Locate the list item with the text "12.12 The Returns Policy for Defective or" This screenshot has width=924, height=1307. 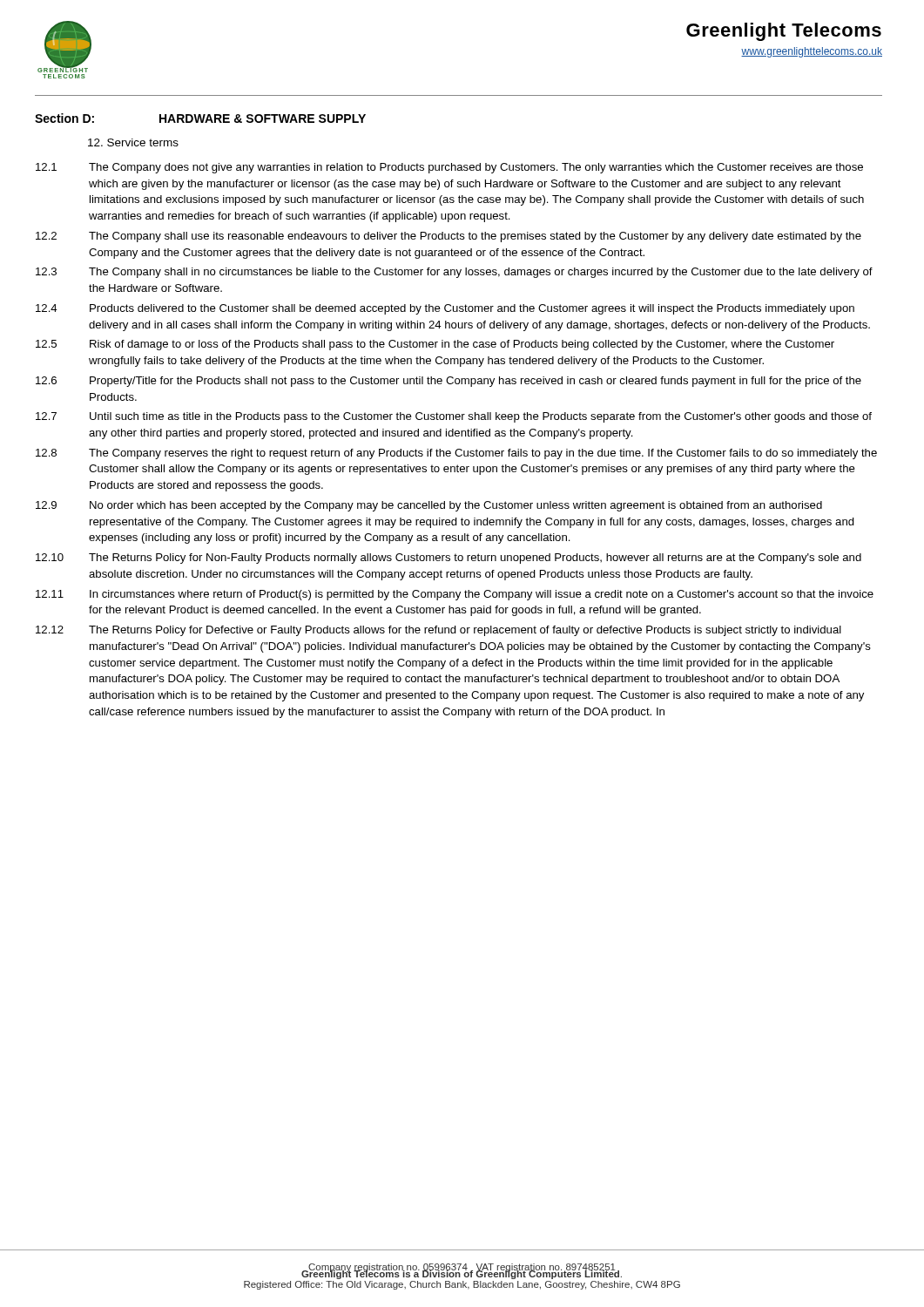tap(459, 671)
